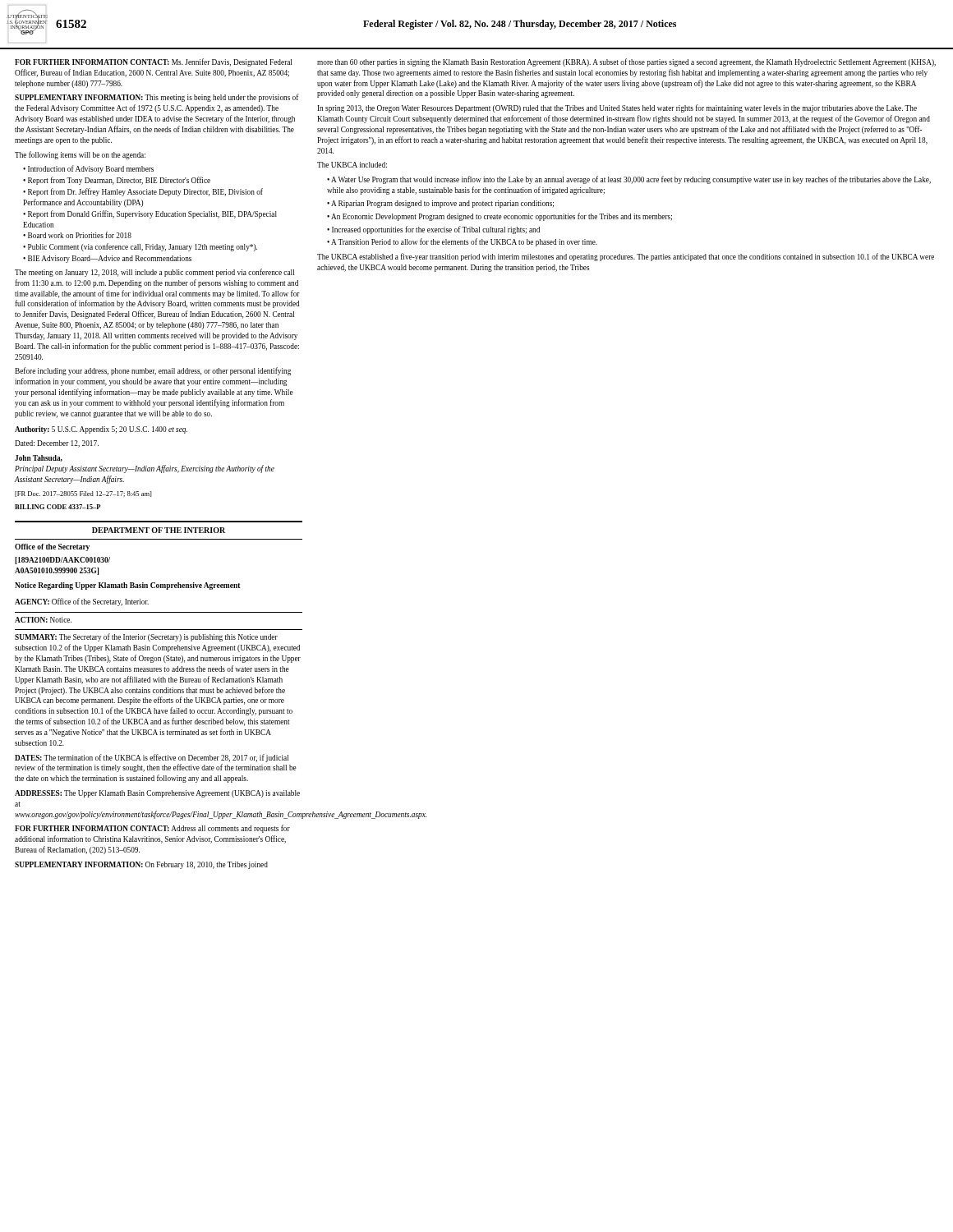Click on the text starting "• Report from Dr."
This screenshot has height=1232, width=953.
click(143, 198)
